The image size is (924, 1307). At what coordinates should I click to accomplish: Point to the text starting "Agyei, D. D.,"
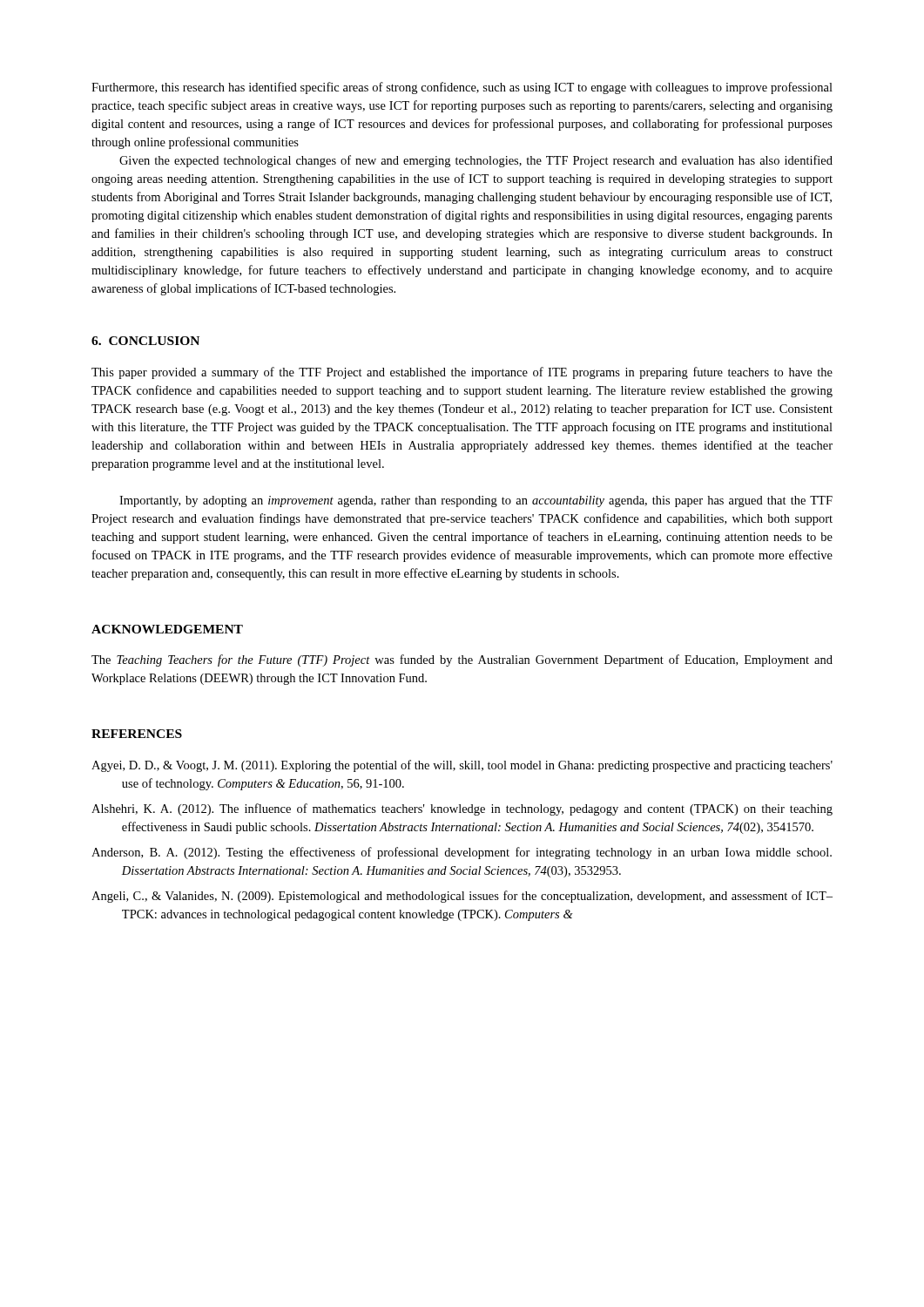462,774
